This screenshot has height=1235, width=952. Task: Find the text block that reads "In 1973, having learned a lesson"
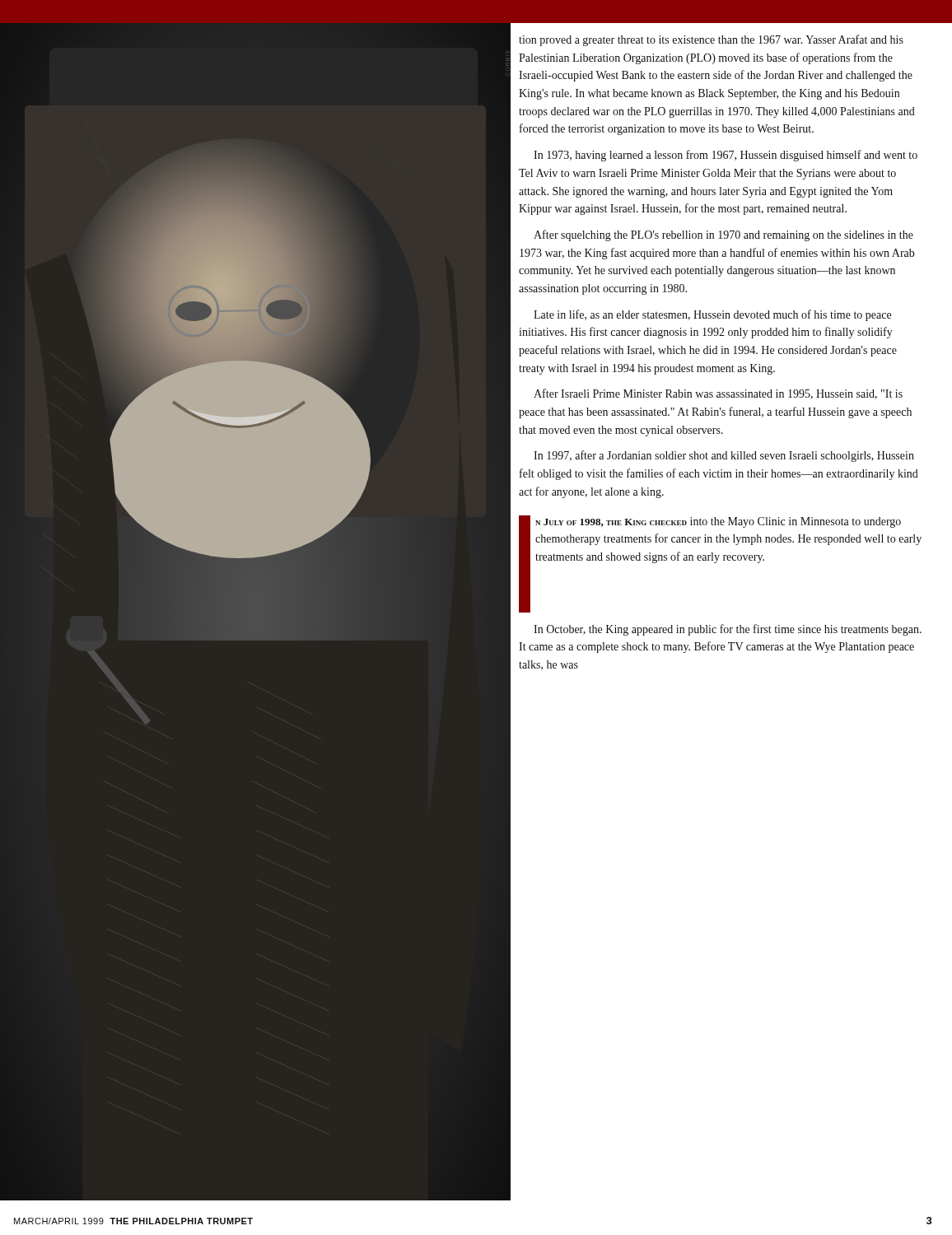(718, 182)
